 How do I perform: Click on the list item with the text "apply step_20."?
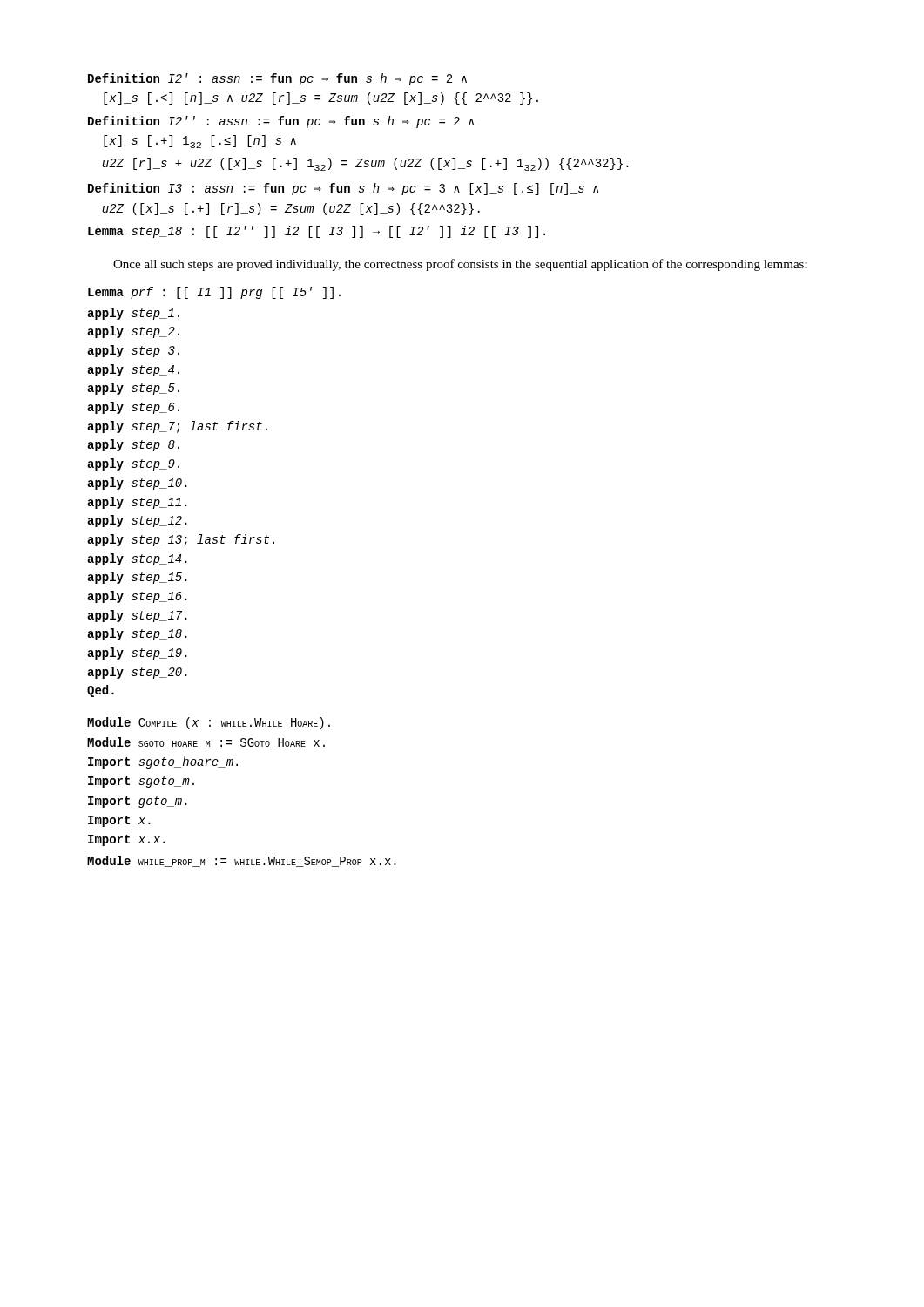tap(138, 672)
